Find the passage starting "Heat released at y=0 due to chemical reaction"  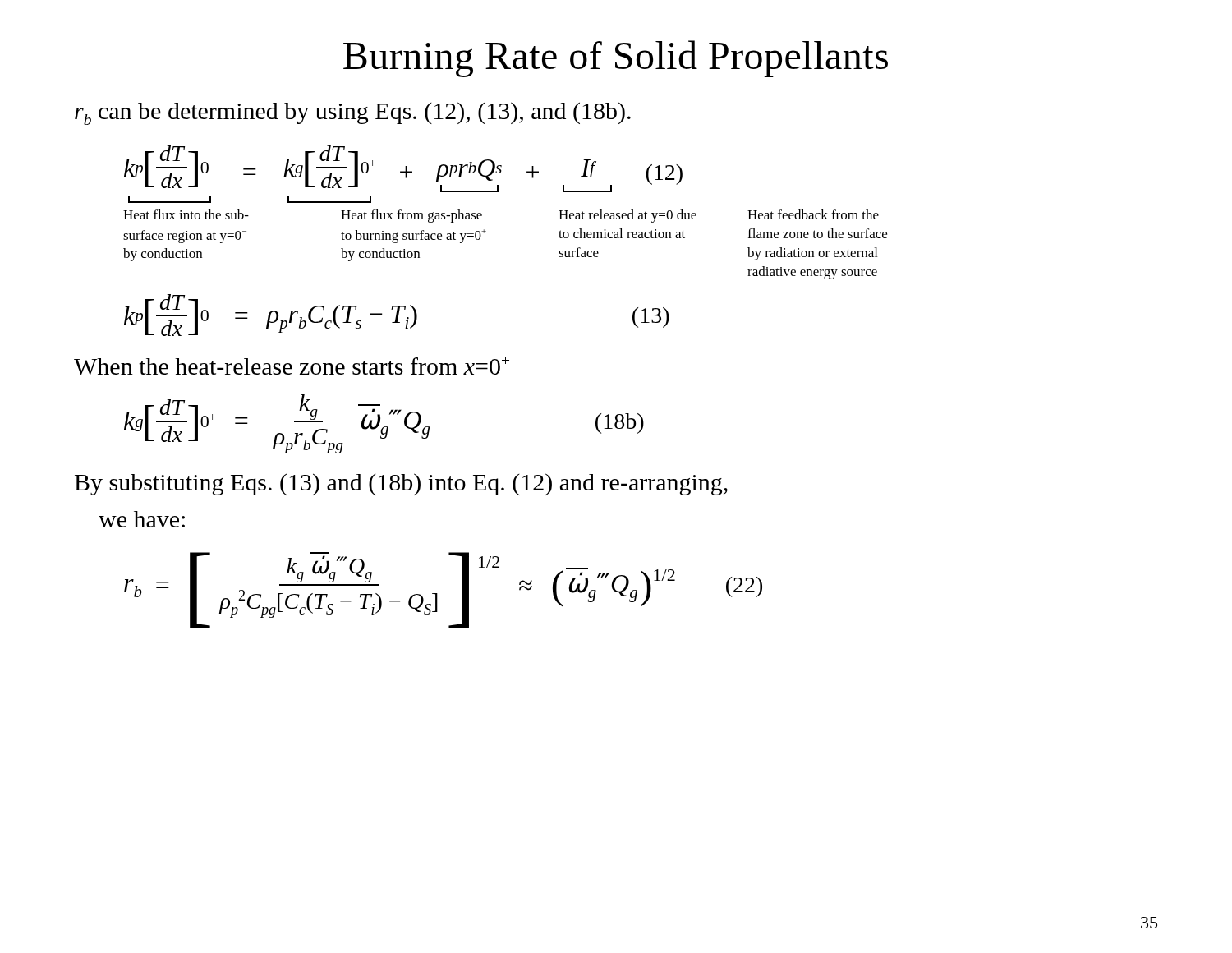pyautogui.click(x=628, y=234)
